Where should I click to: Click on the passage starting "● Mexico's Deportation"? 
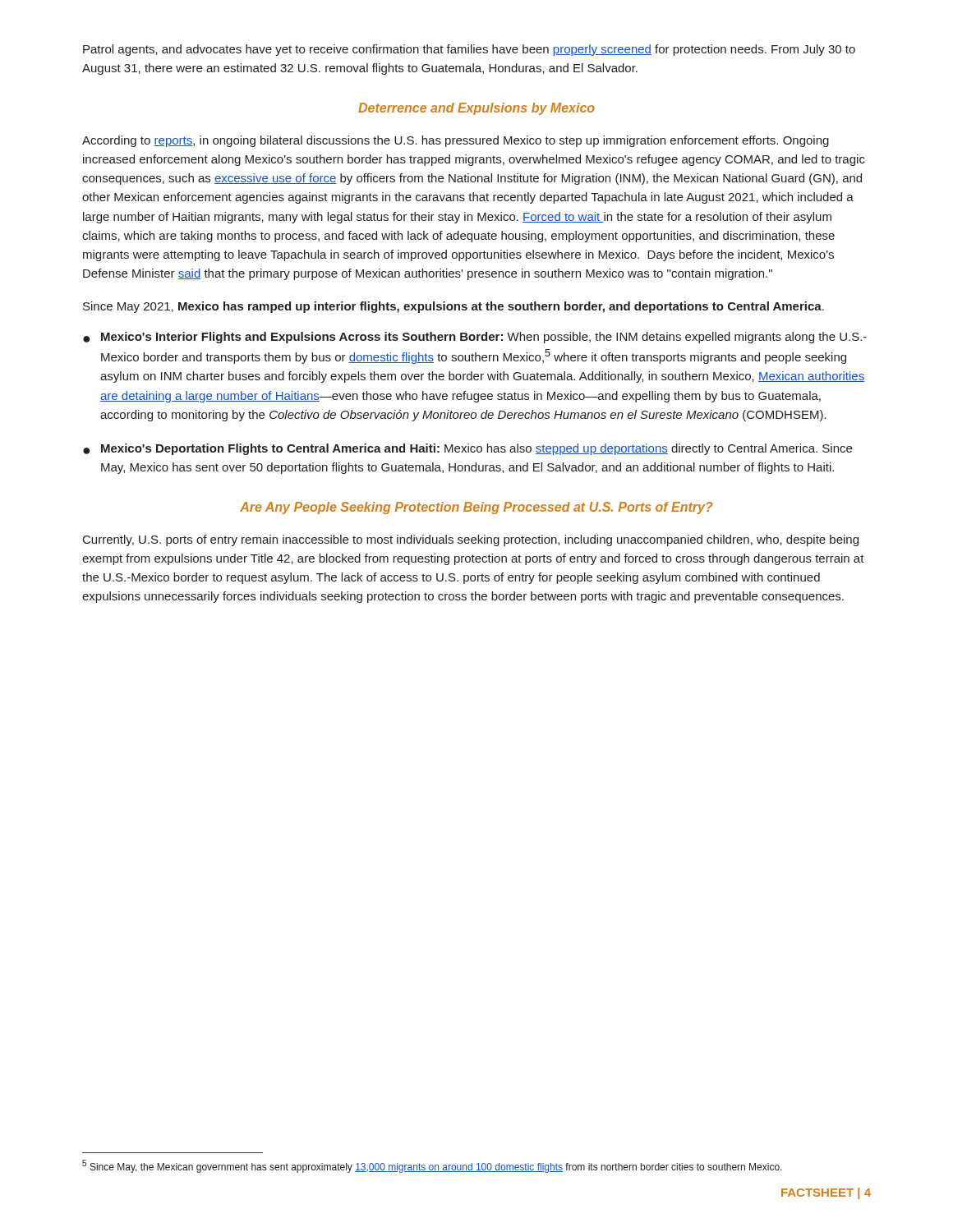click(x=476, y=458)
